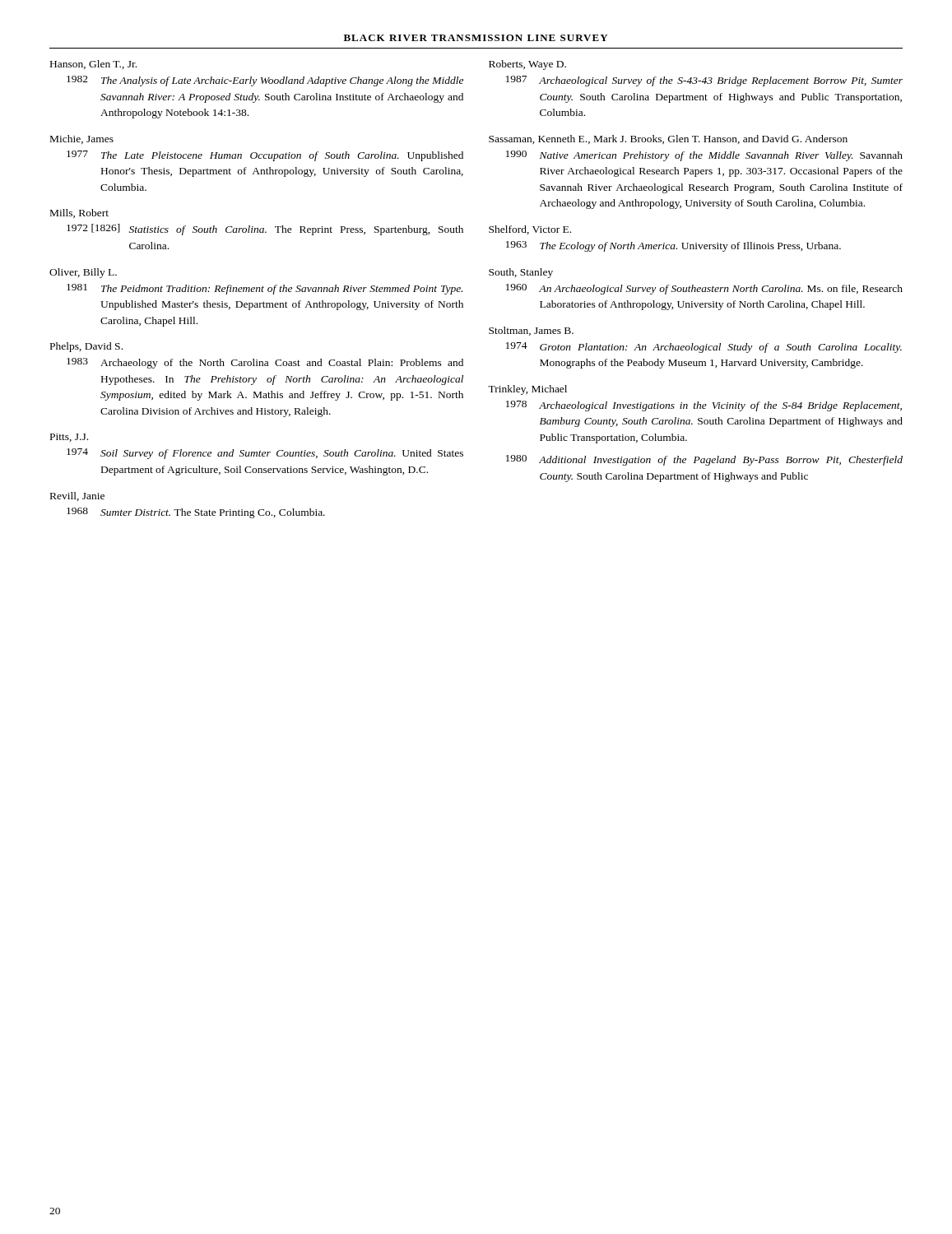This screenshot has width=952, height=1234.
Task: Find the block on this page that starts "South, Stanley 1960 An Archaeological Survey of"
Action: [695, 289]
